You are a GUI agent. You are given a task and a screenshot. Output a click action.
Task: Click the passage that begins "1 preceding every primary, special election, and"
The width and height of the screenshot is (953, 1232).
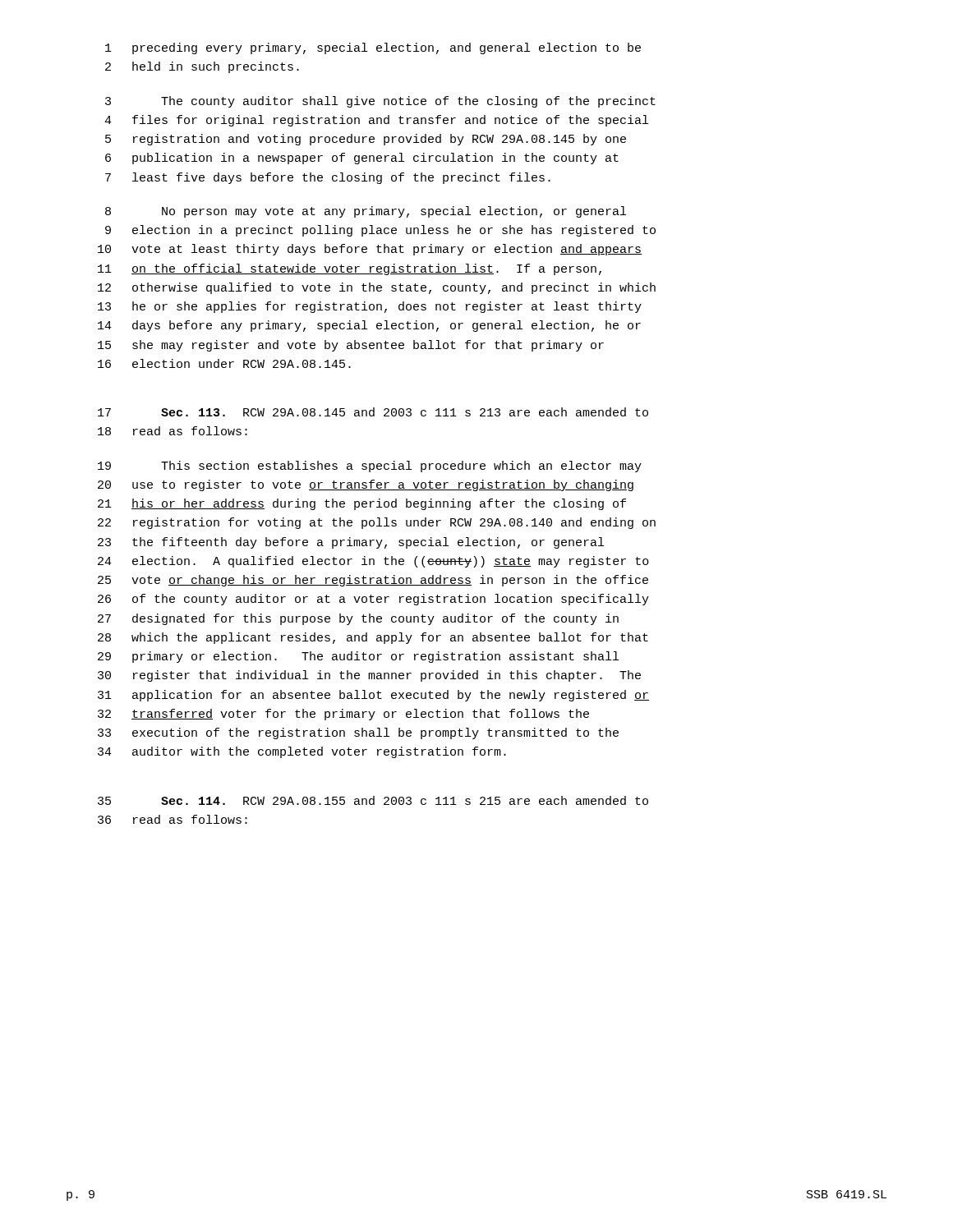click(485, 59)
